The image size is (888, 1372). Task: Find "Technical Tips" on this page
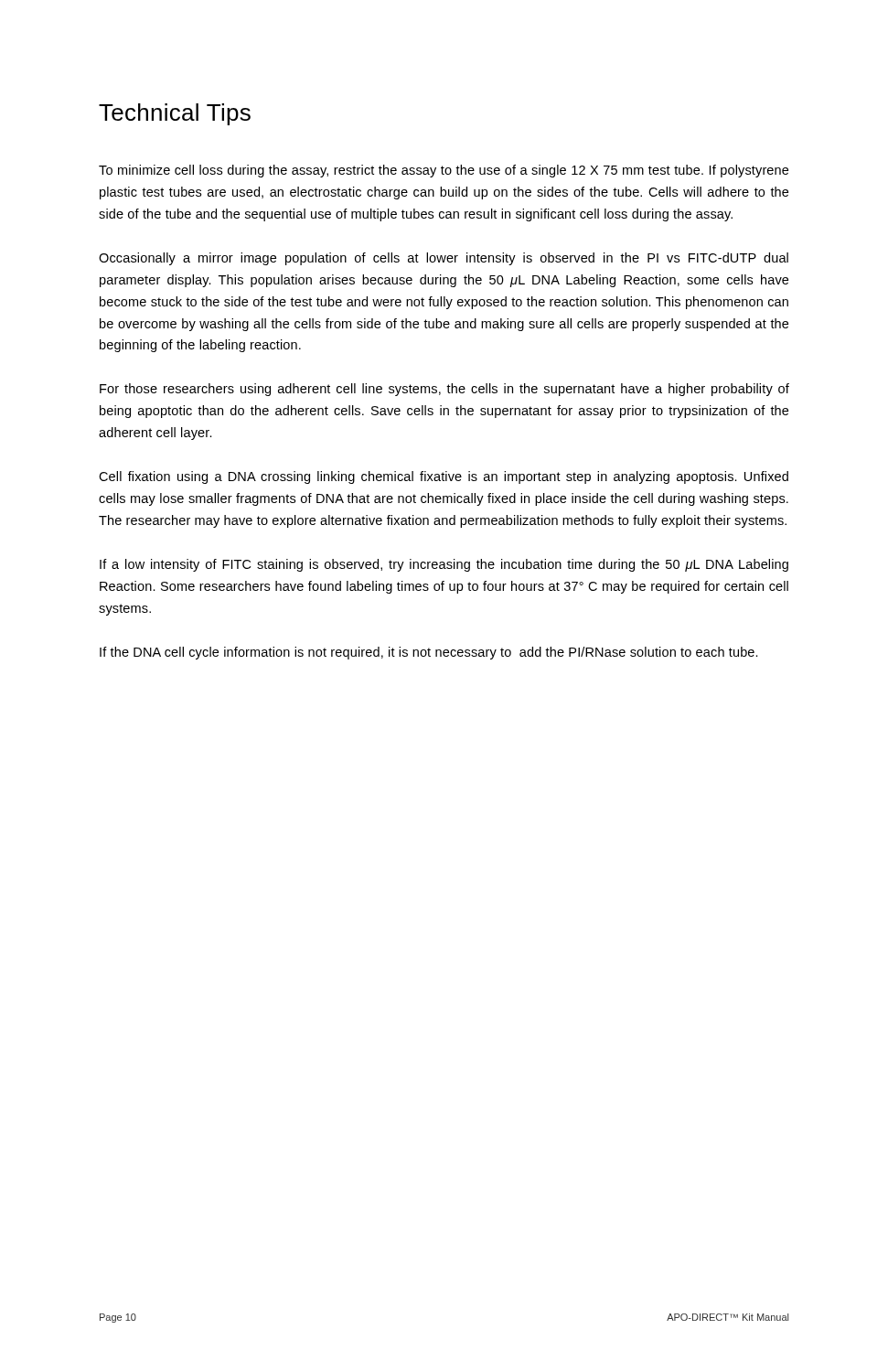point(175,113)
